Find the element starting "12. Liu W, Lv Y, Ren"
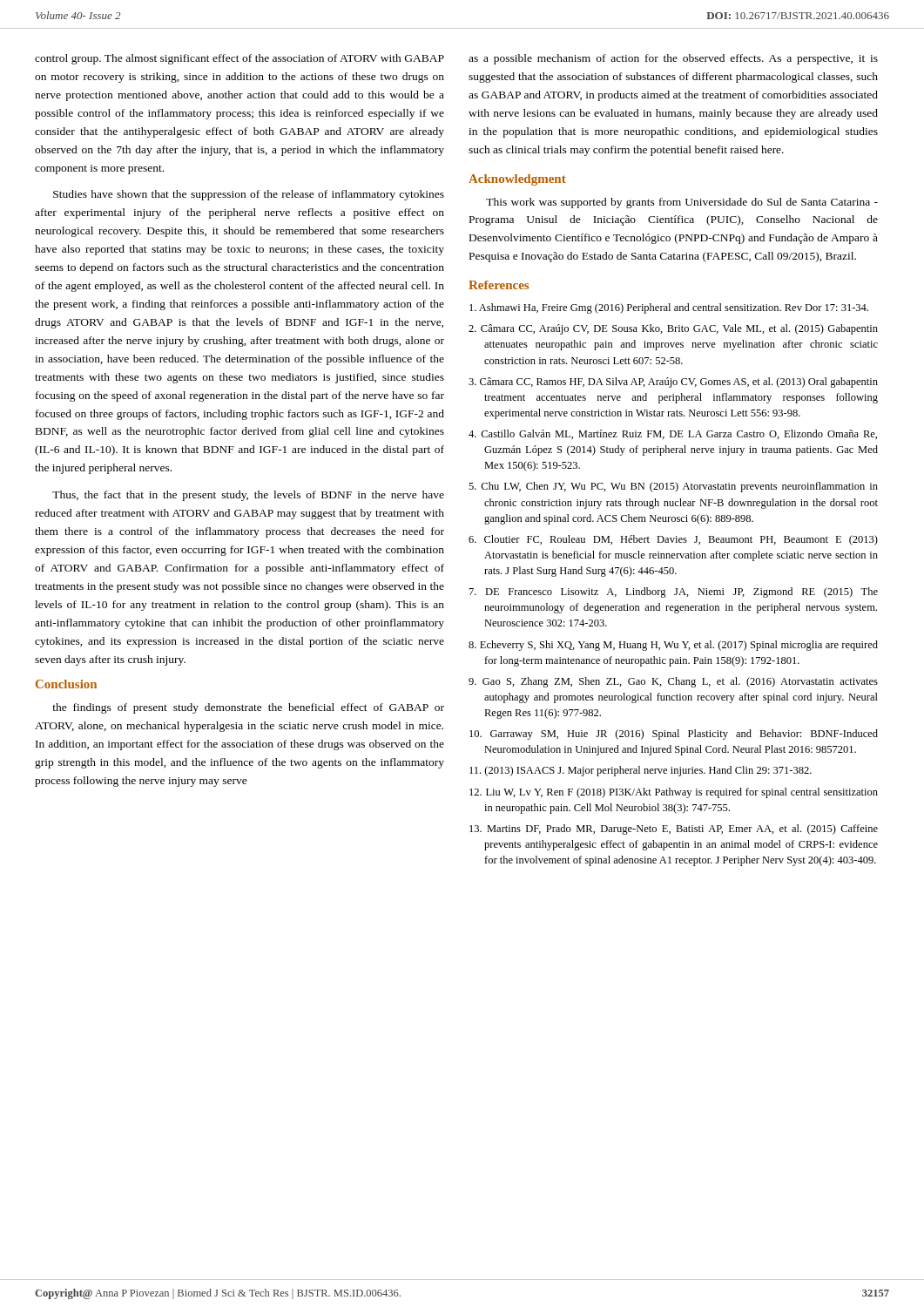The image size is (924, 1307). click(x=673, y=800)
